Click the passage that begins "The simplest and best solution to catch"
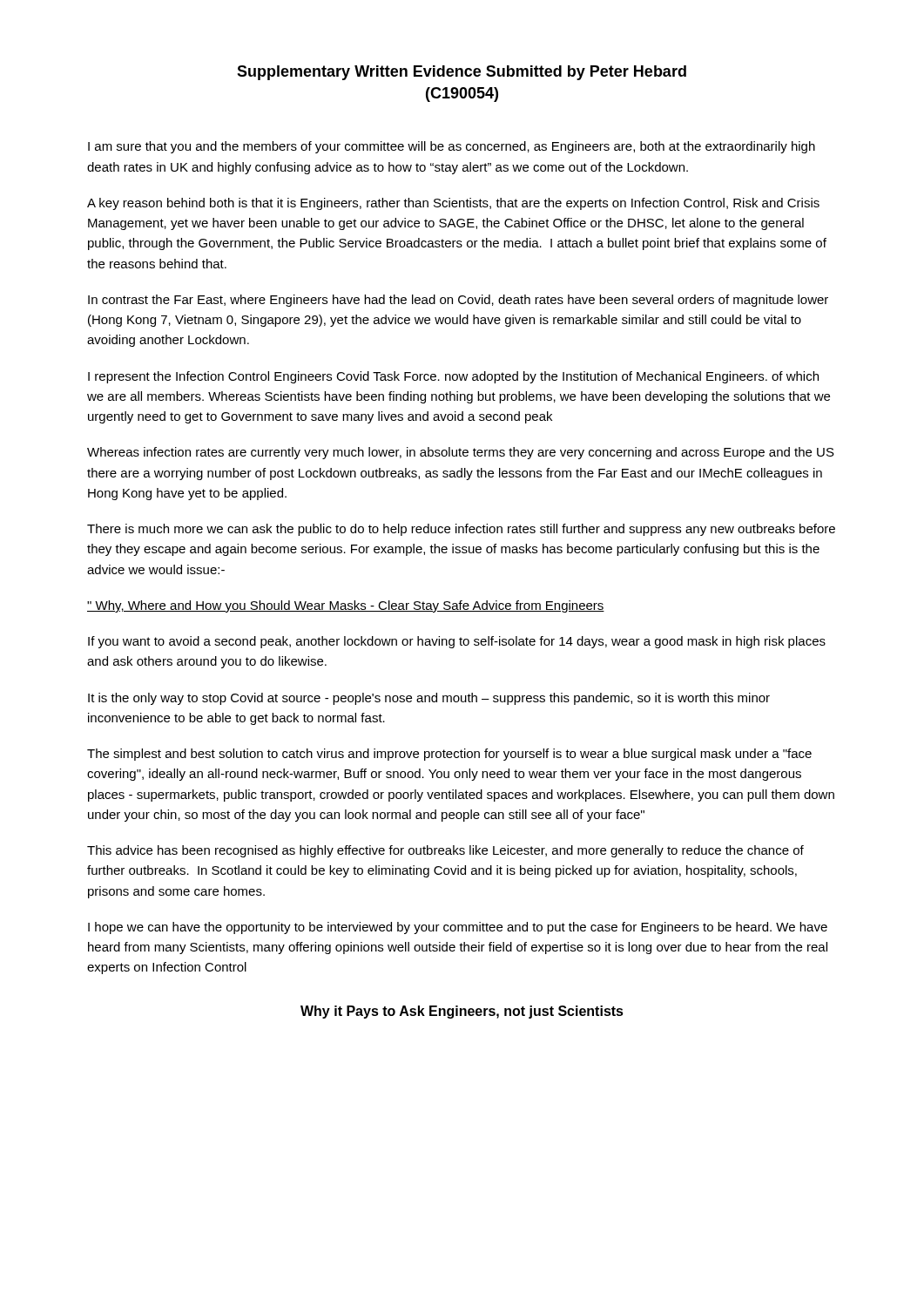 coord(462,784)
